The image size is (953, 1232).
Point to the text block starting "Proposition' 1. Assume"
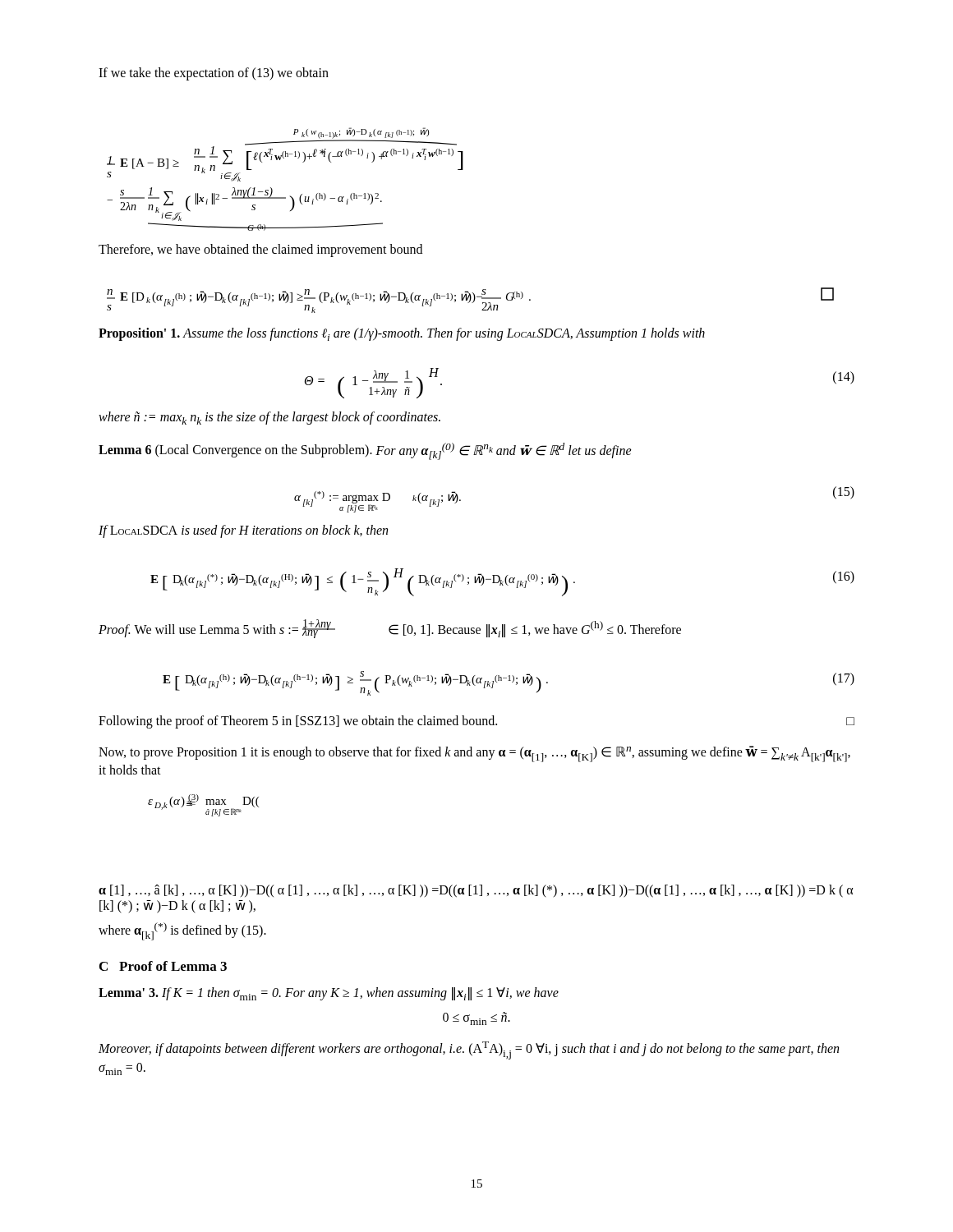click(x=402, y=335)
